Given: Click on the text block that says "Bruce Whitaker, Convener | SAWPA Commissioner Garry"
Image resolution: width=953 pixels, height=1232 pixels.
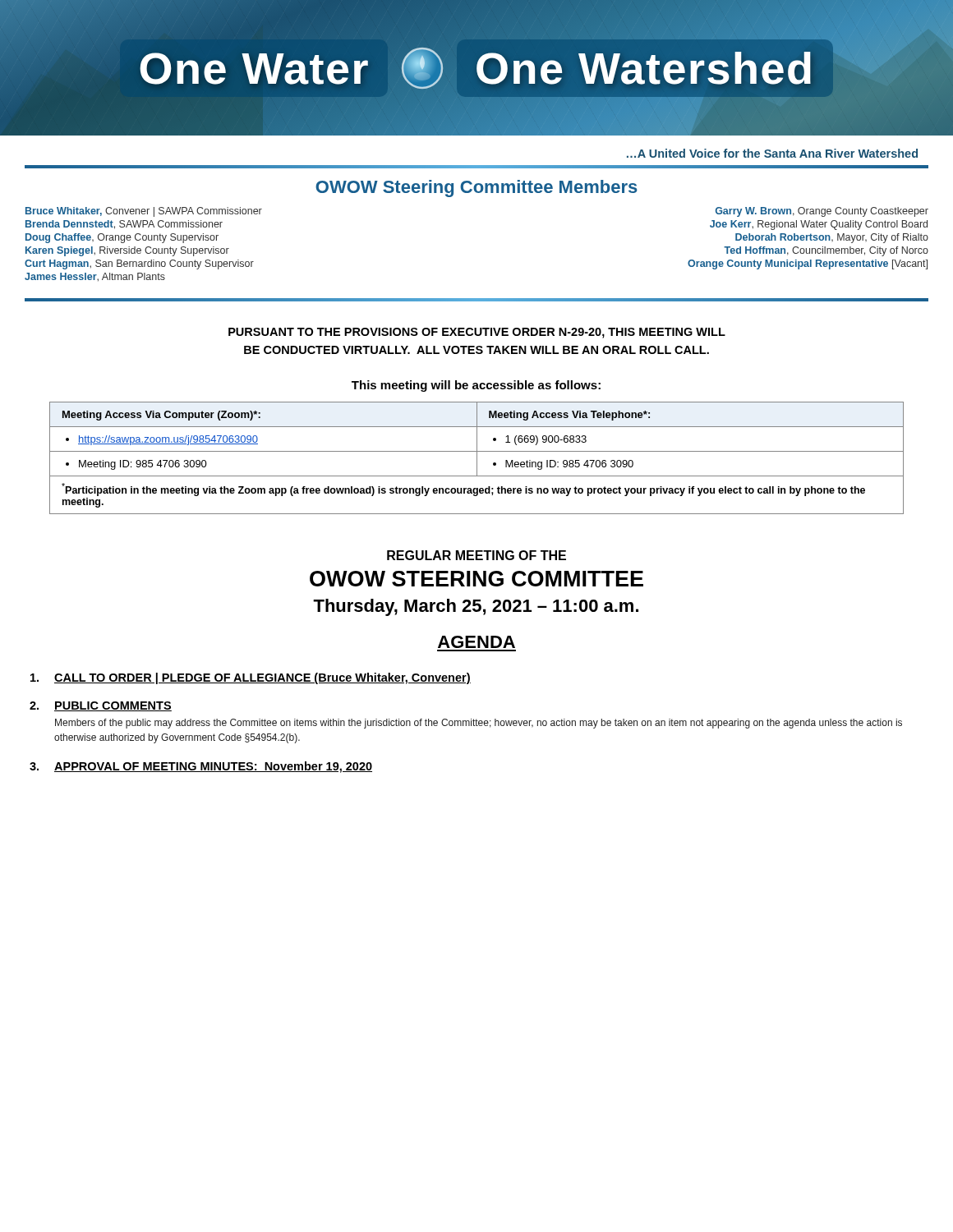Looking at the screenshot, I should tap(143, 211).
